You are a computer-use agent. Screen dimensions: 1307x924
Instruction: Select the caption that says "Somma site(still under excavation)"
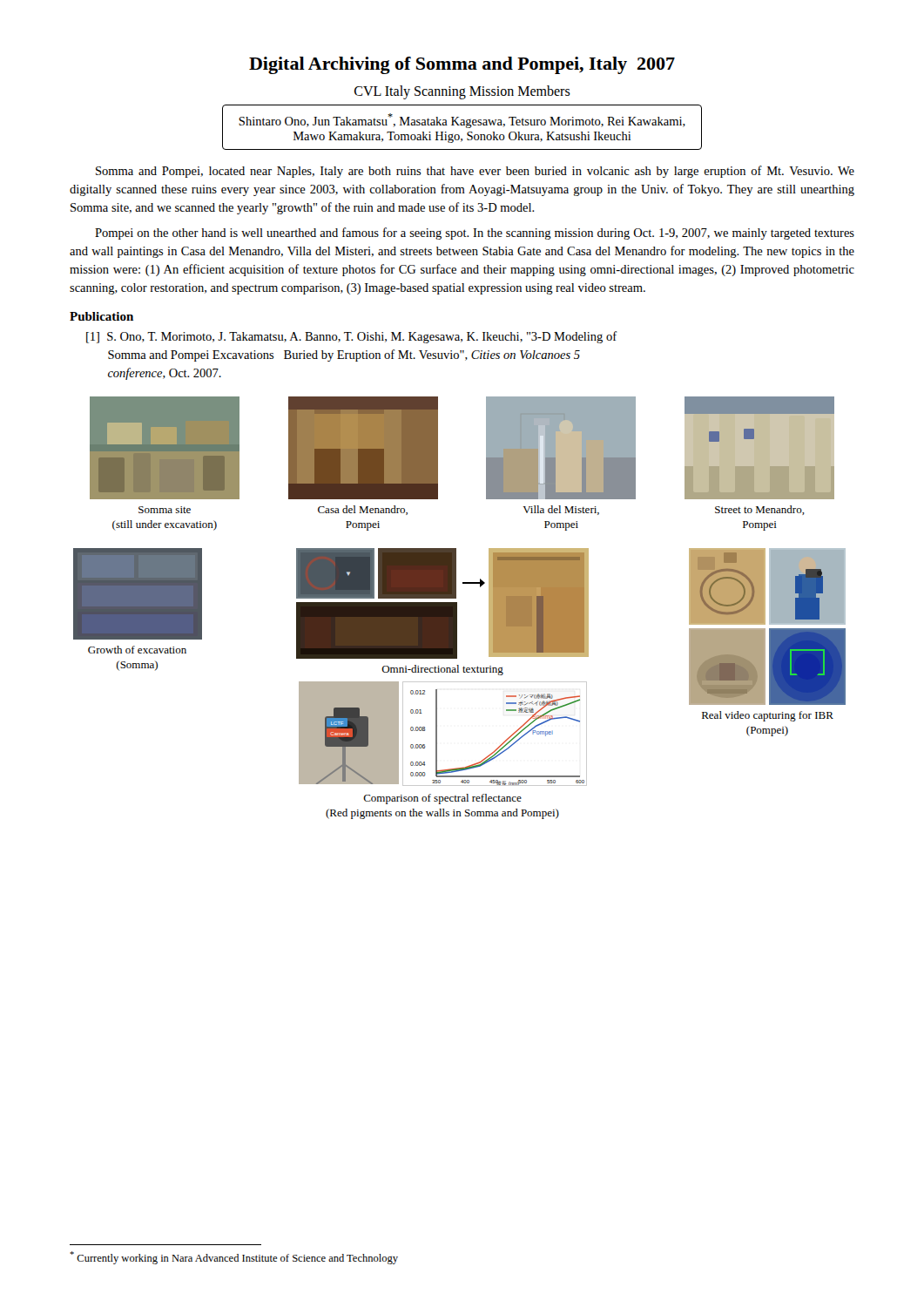tap(164, 517)
